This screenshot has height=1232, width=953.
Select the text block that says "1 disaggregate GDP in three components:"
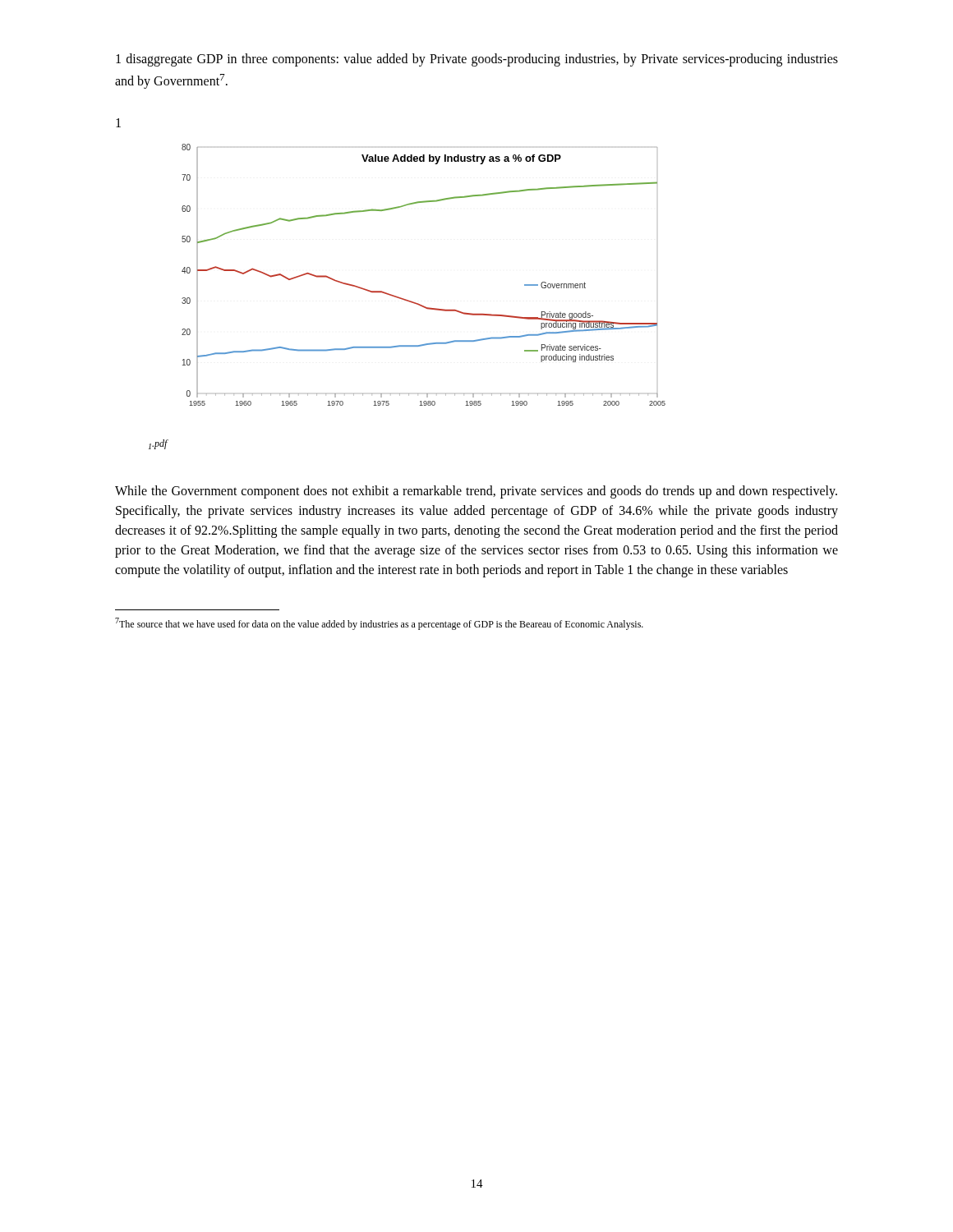coord(476,70)
